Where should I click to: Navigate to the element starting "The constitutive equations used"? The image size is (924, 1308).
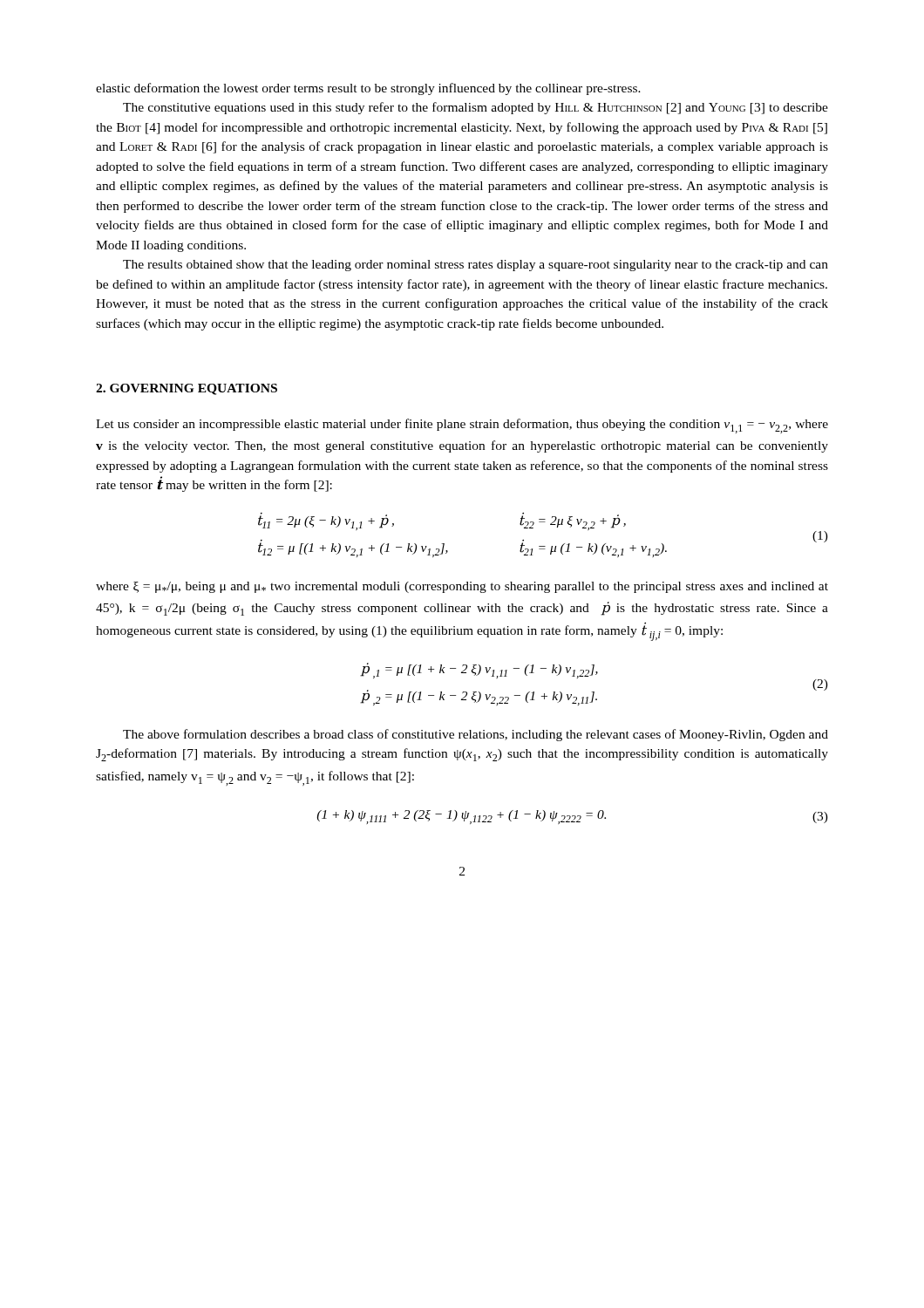tap(462, 176)
